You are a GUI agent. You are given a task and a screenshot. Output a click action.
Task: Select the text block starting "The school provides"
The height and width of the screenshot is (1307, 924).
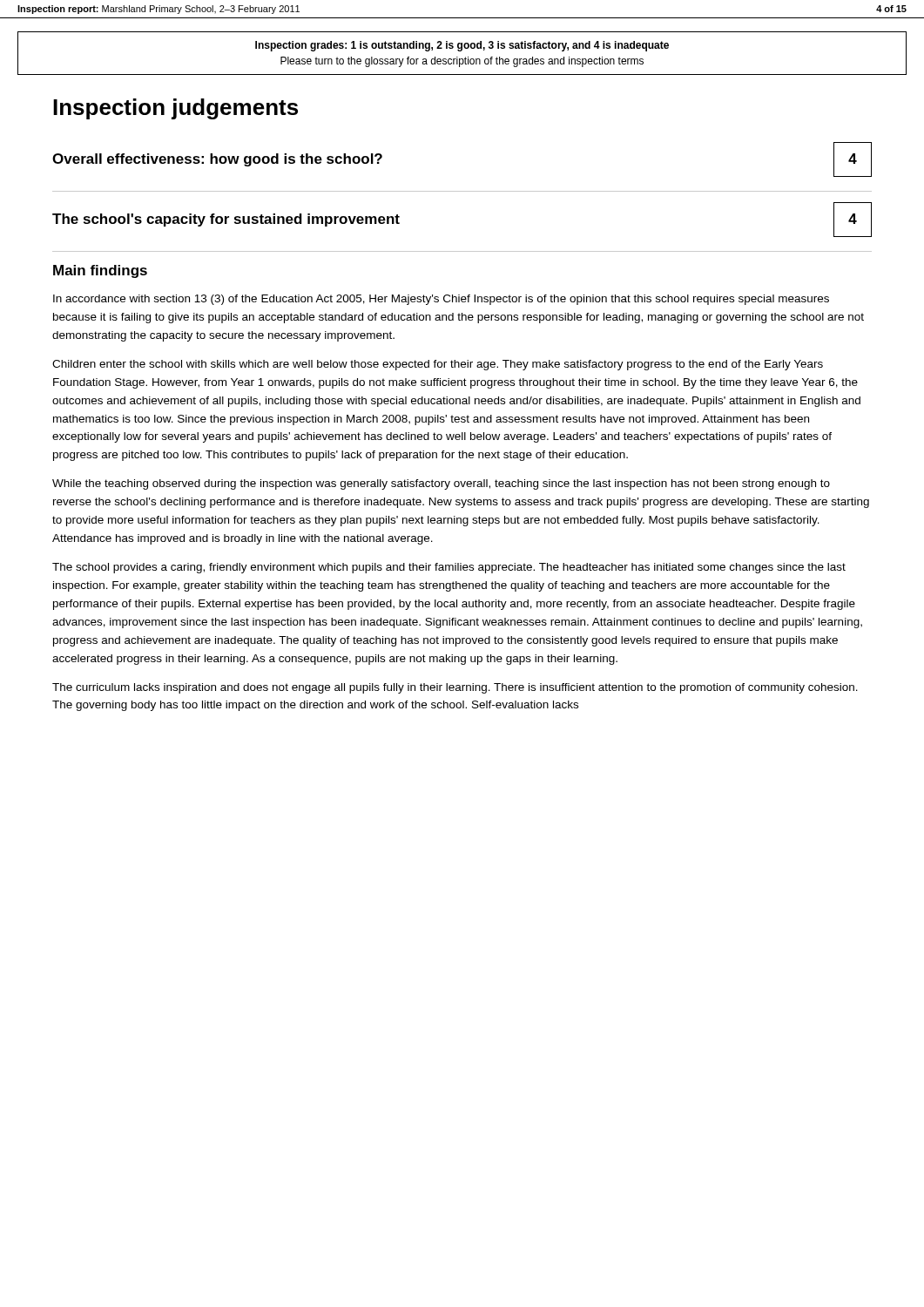tap(458, 612)
